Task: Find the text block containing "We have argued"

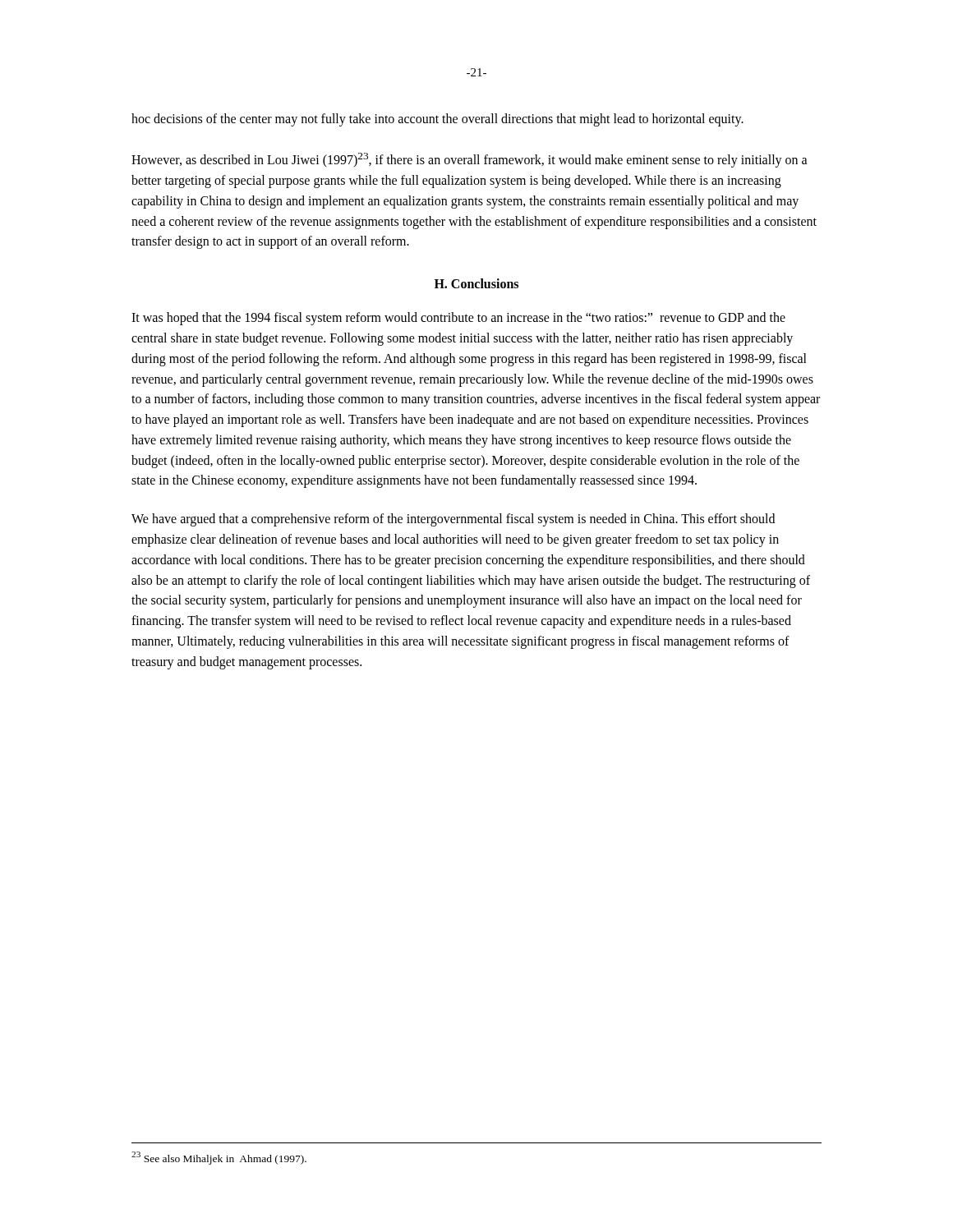Action: (471, 590)
